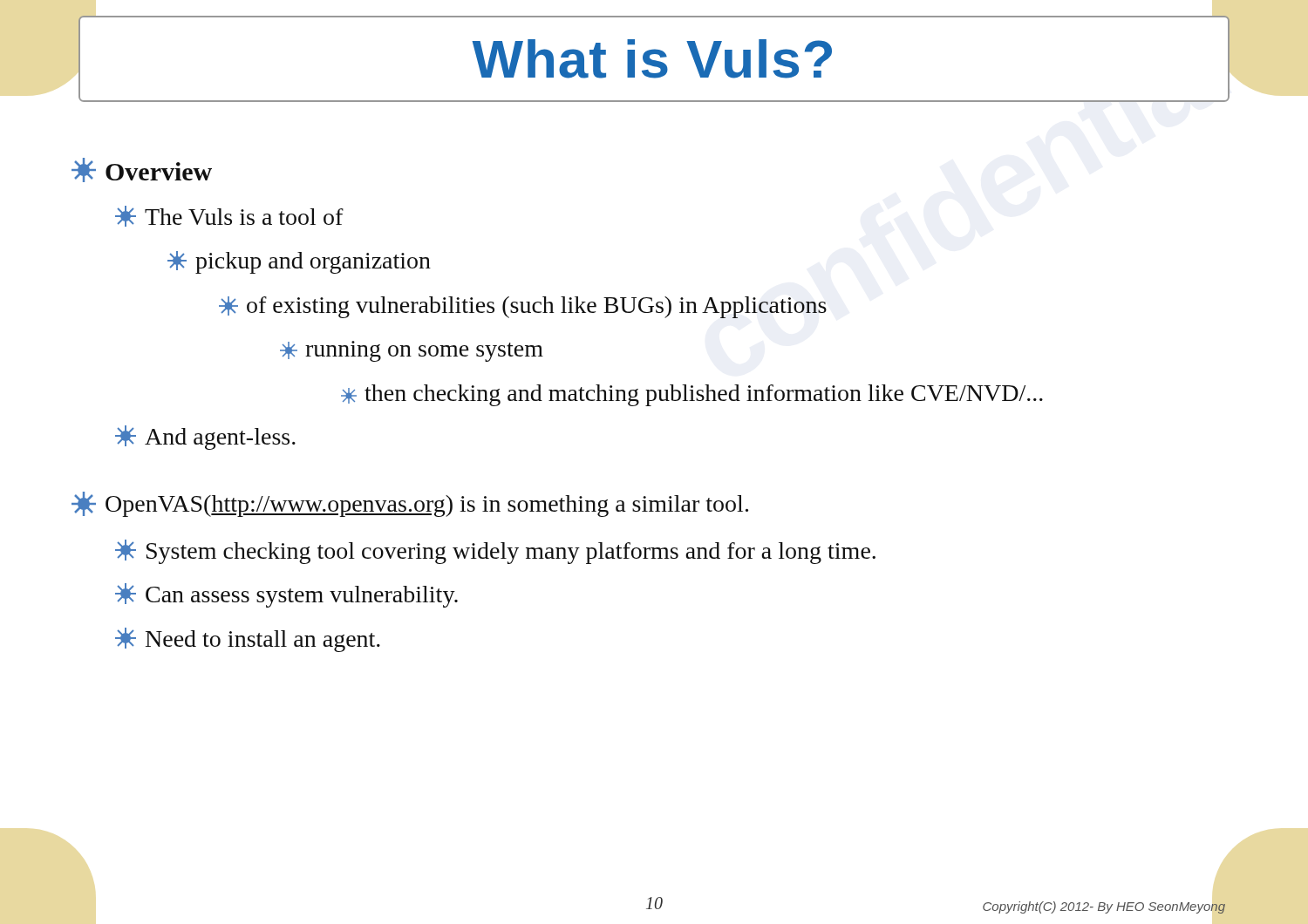Viewport: 1308px width, 924px height.
Task: Navigate to the region starting "OpenVAS(http://www.openvas.org) is in something"
Action: 410,507
